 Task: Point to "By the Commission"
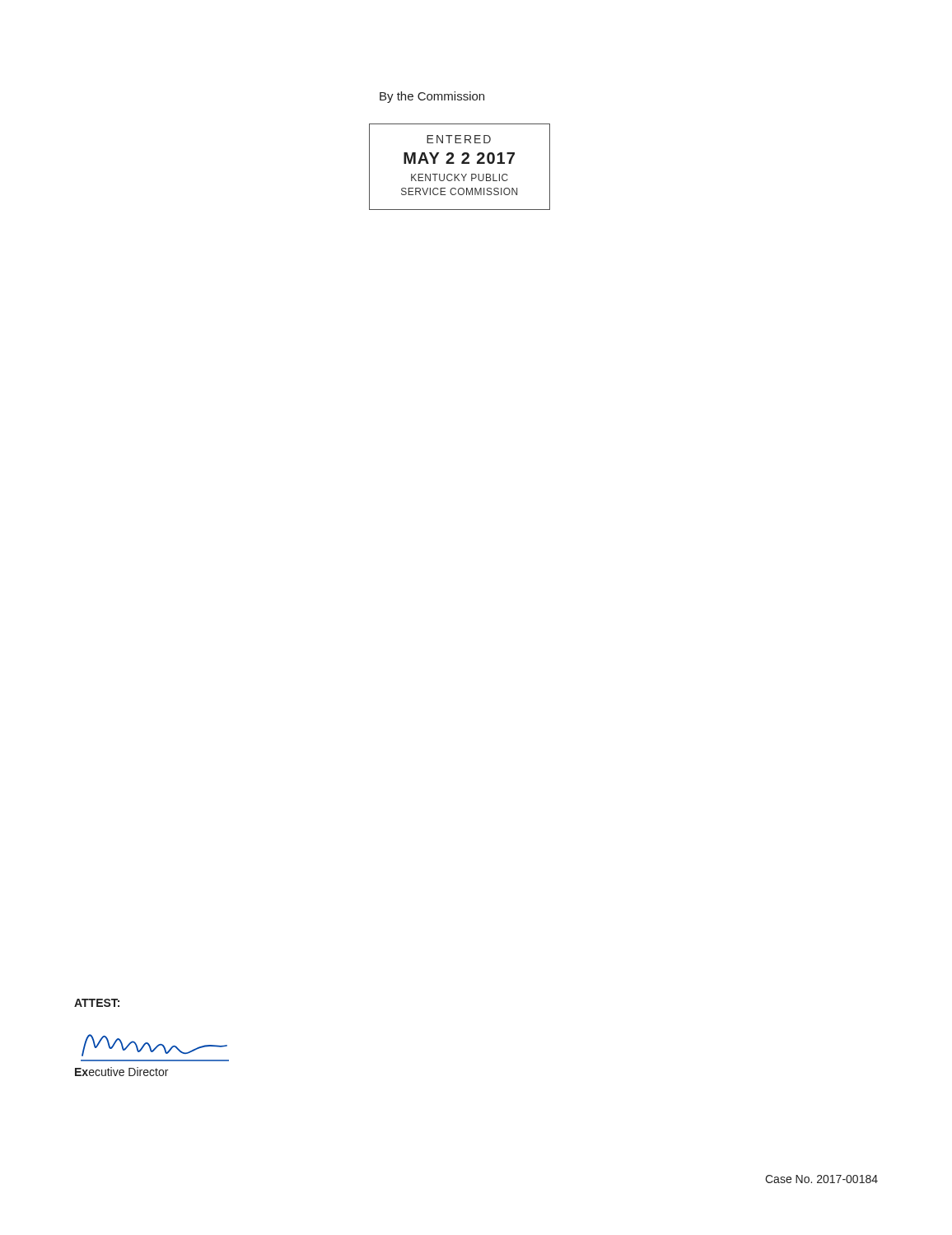(432, 96)
